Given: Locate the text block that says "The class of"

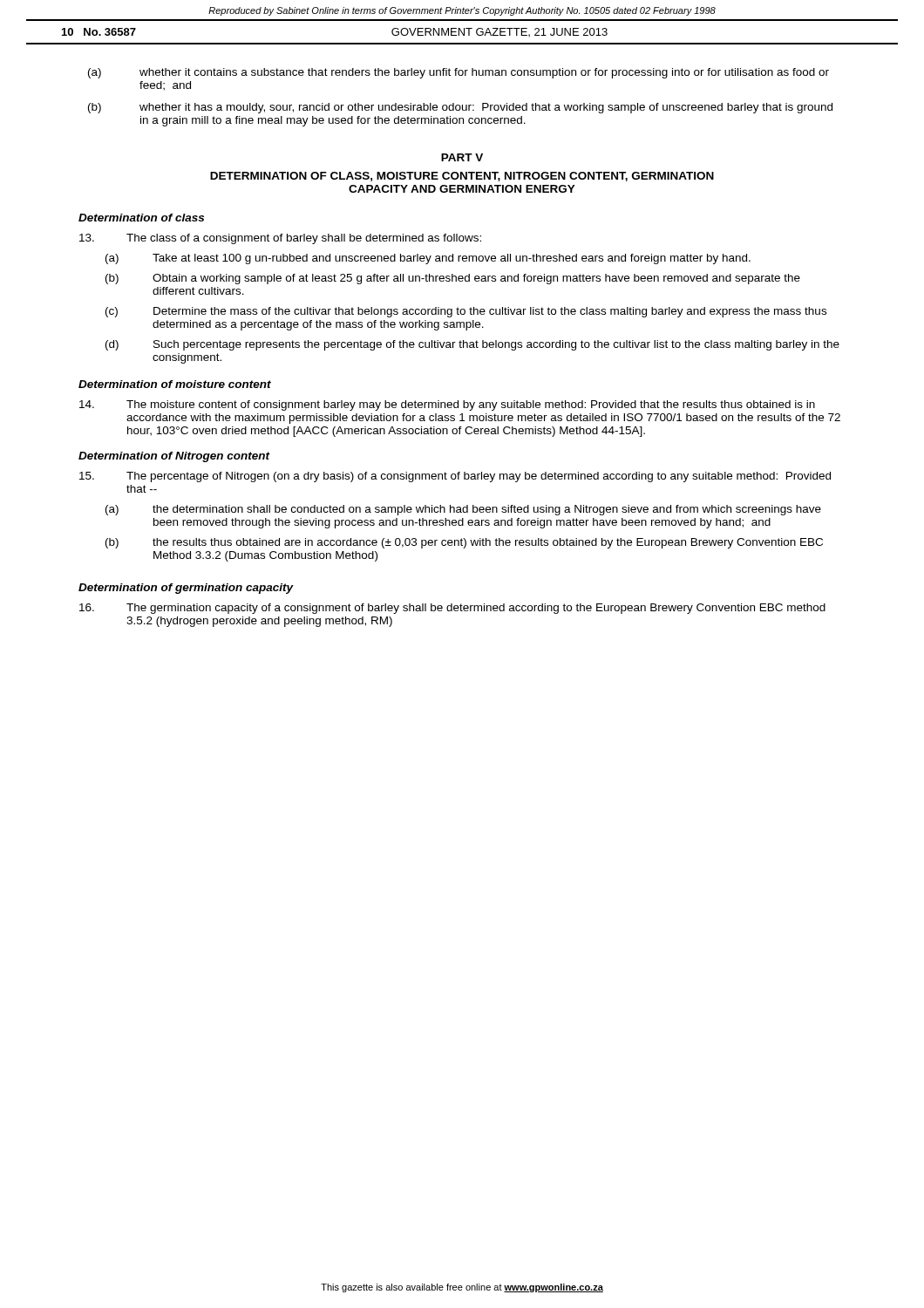Looking at the screenshot, I should pos(462,238).
